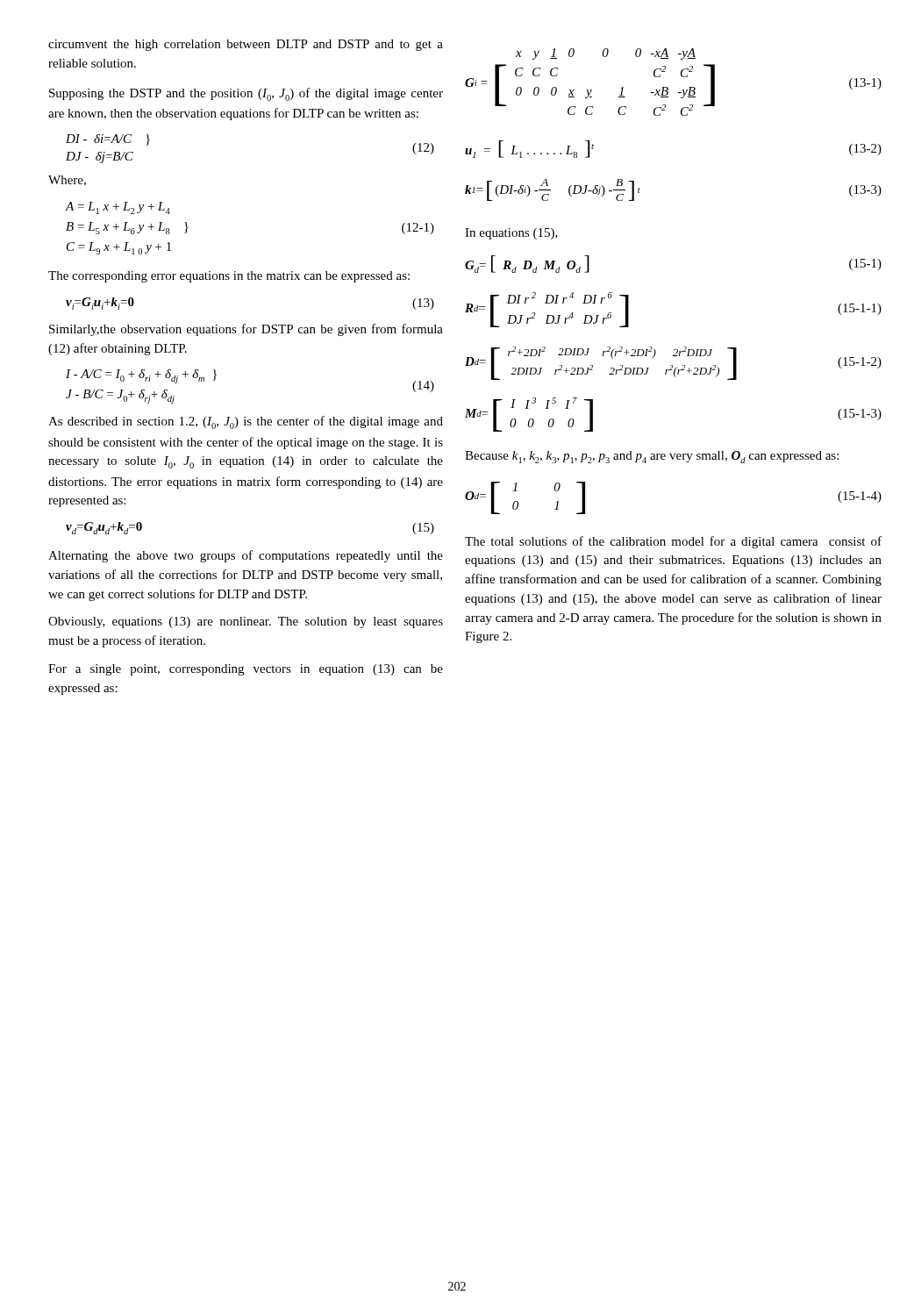Screen dimensions: 1316x914
Task: Locate the element starting "Gi= [ xy1000-xA-yA CCCC2C2 000xy1-xB-yB CCCC2C2 ]"
Action: [673, 82]
